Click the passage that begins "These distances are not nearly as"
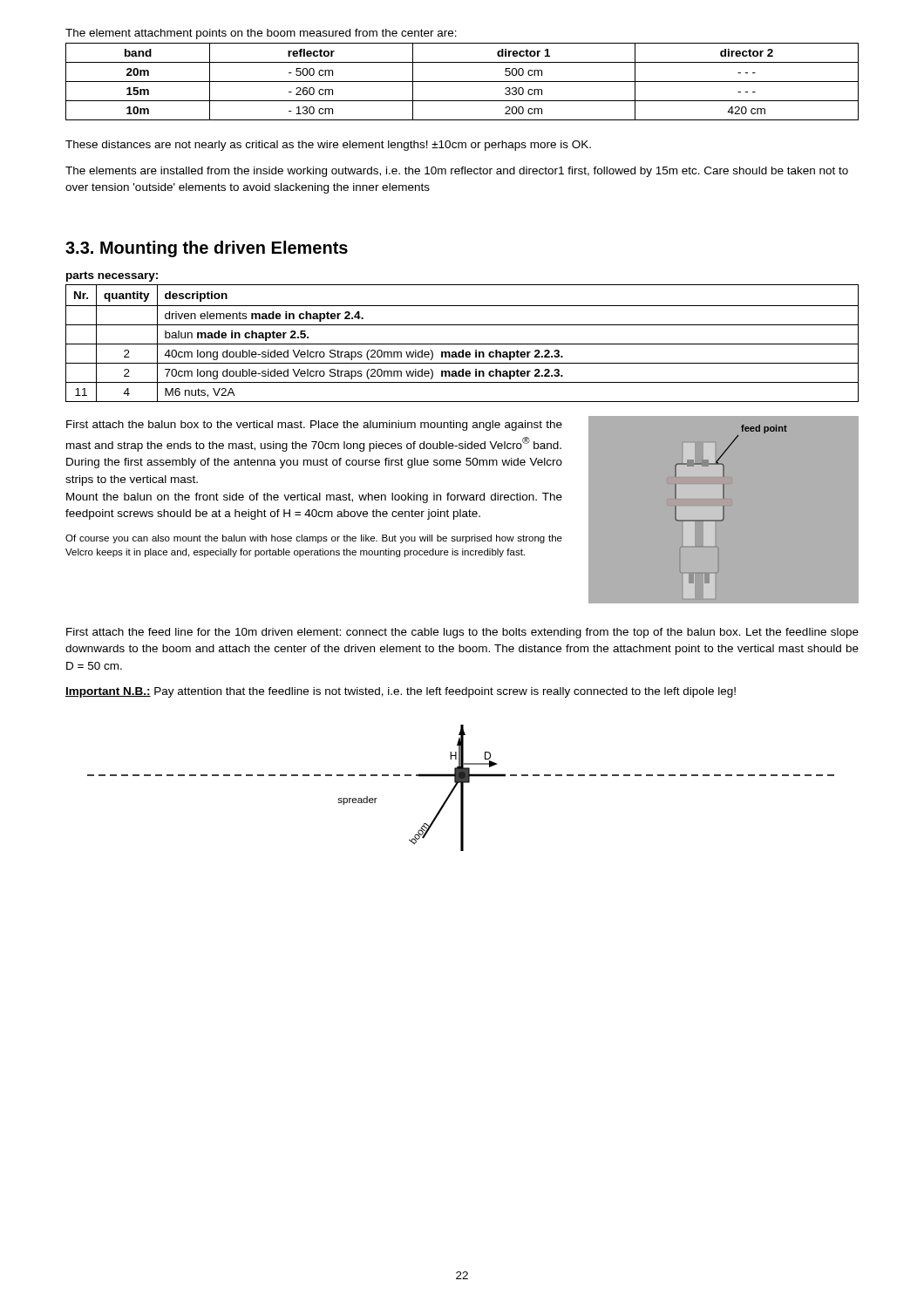The width and height of the screenshot is (924, 1308). pyautogui.click(x=329, y=144)
